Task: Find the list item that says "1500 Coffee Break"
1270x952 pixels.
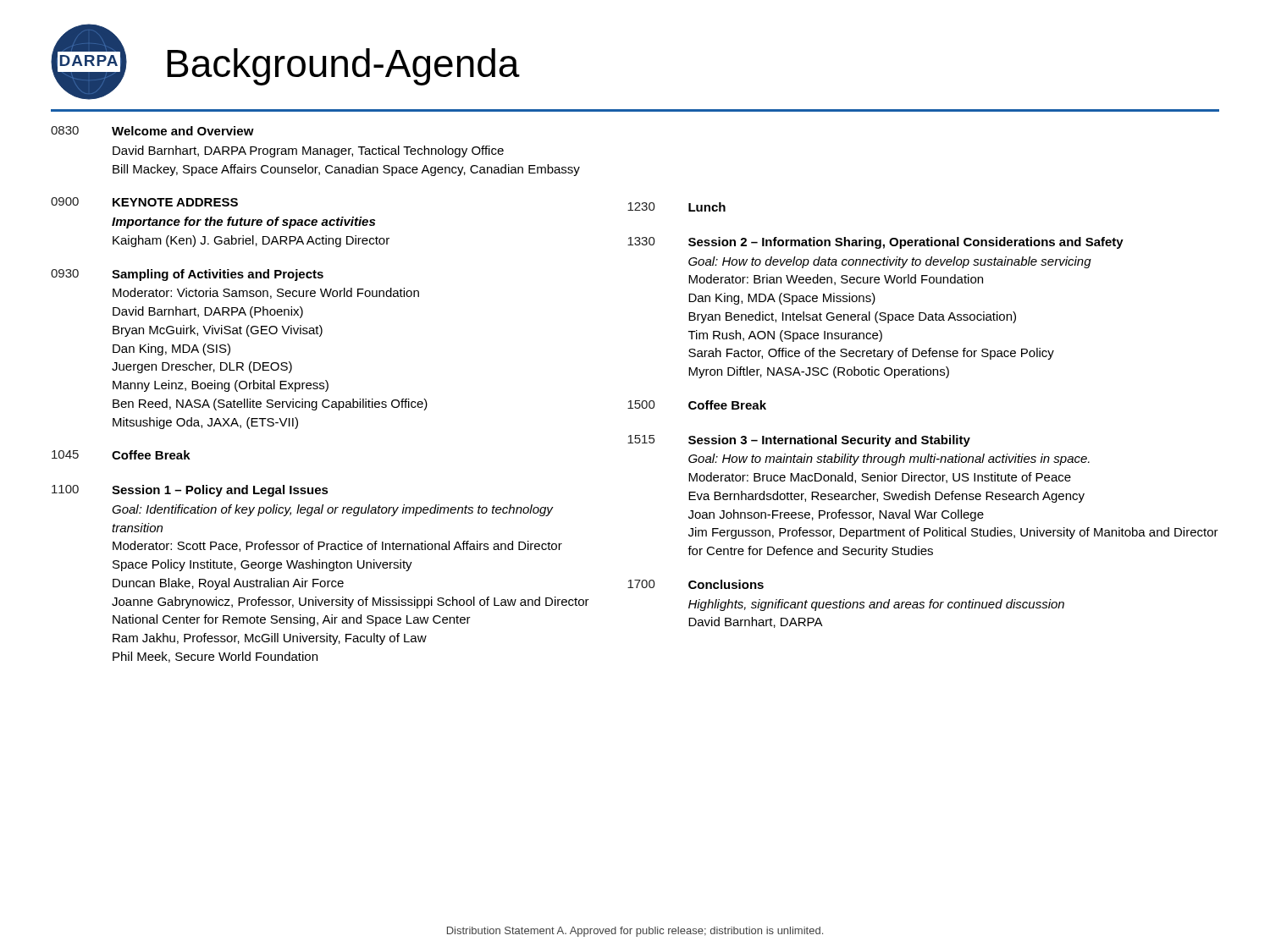Action: 697,405
